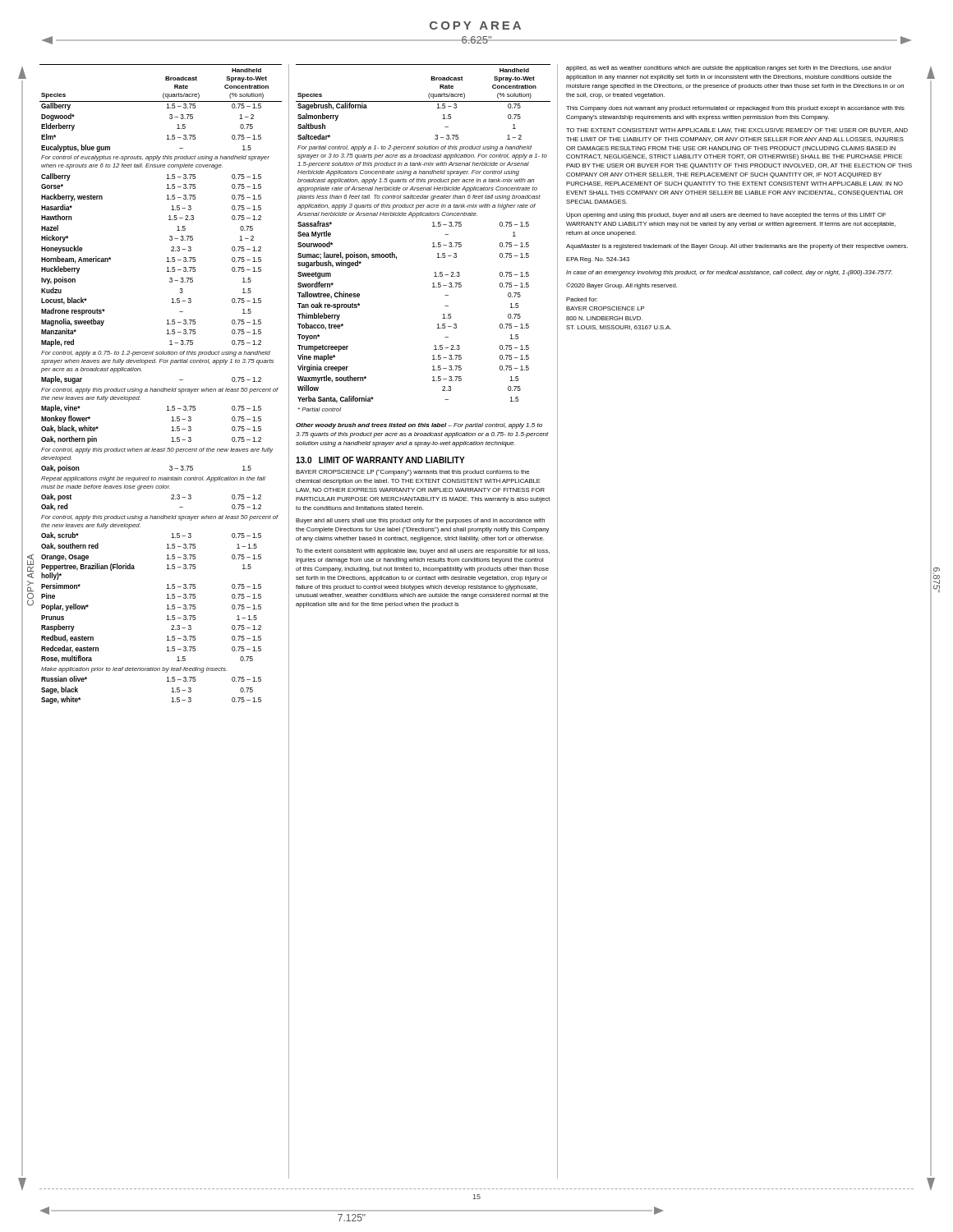Locate the element starting "In case of an"
Image resolution: width=953 pixels, height=1232 pixels.
[x=729, y=272]
